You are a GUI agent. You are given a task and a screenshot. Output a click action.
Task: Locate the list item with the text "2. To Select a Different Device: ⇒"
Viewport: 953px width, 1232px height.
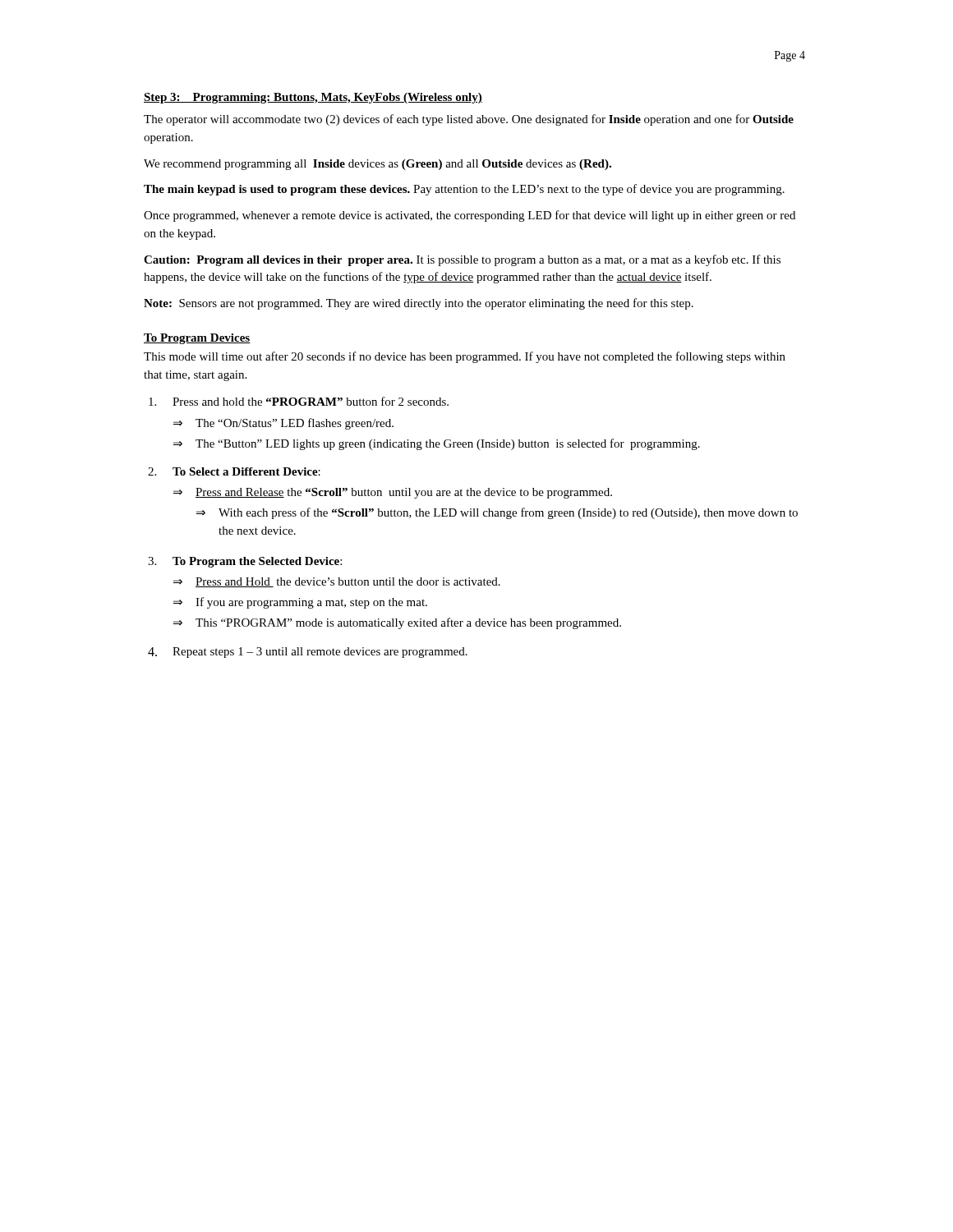click(x=474, y=504)
